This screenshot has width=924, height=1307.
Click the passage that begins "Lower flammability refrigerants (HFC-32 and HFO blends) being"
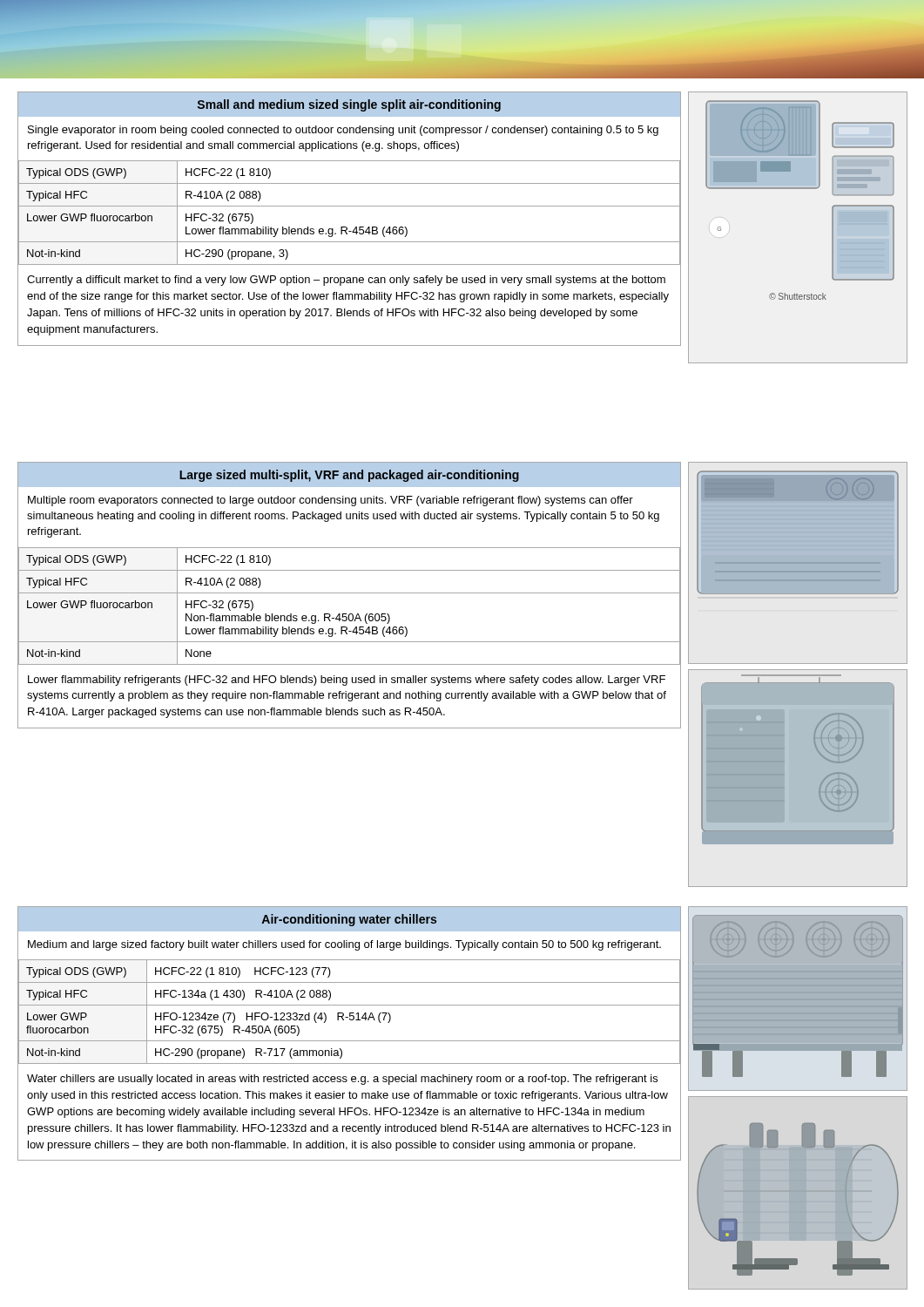(347, 695)
